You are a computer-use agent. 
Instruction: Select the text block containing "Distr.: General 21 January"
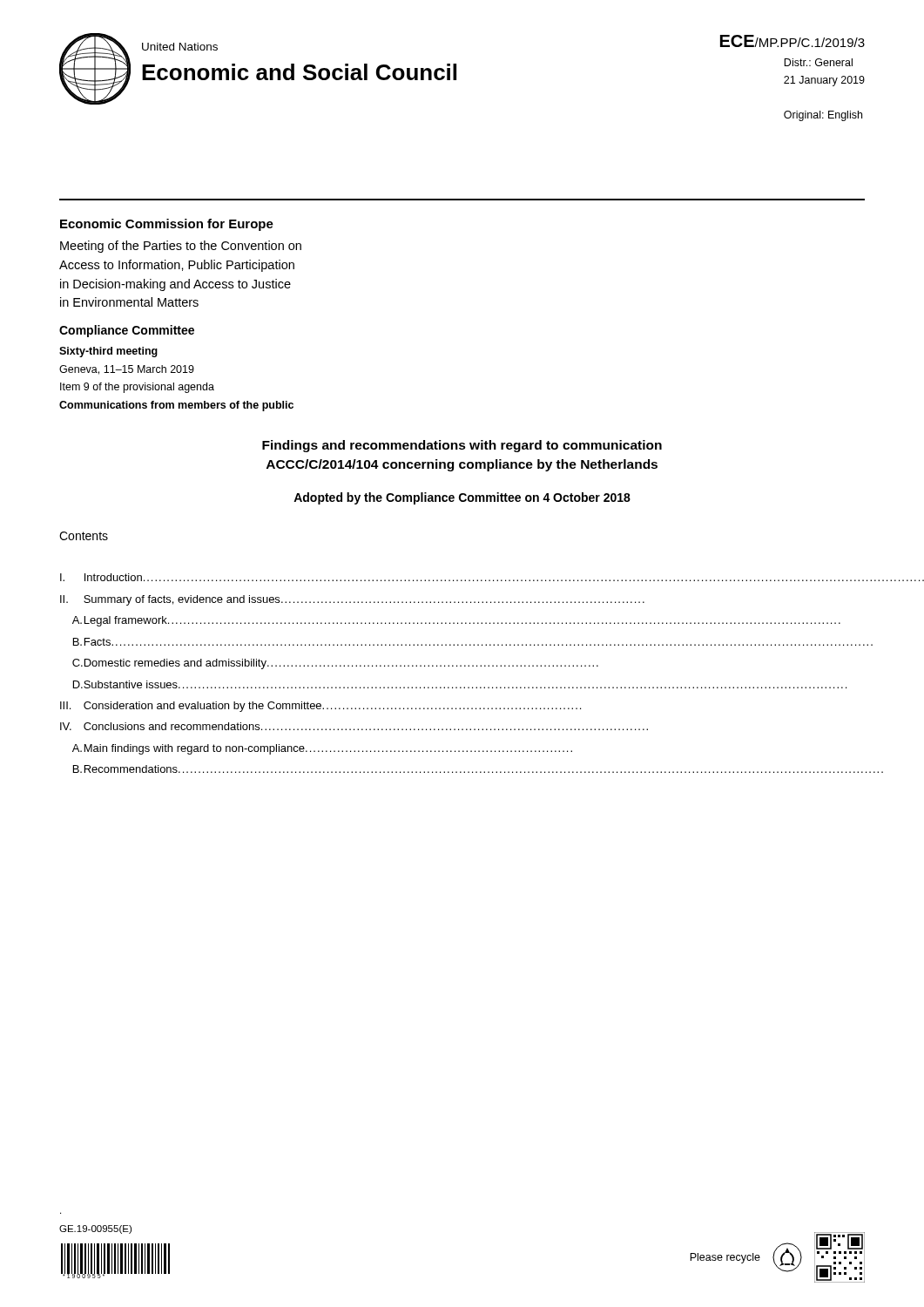pyautogui.click(x=824, y=89)
